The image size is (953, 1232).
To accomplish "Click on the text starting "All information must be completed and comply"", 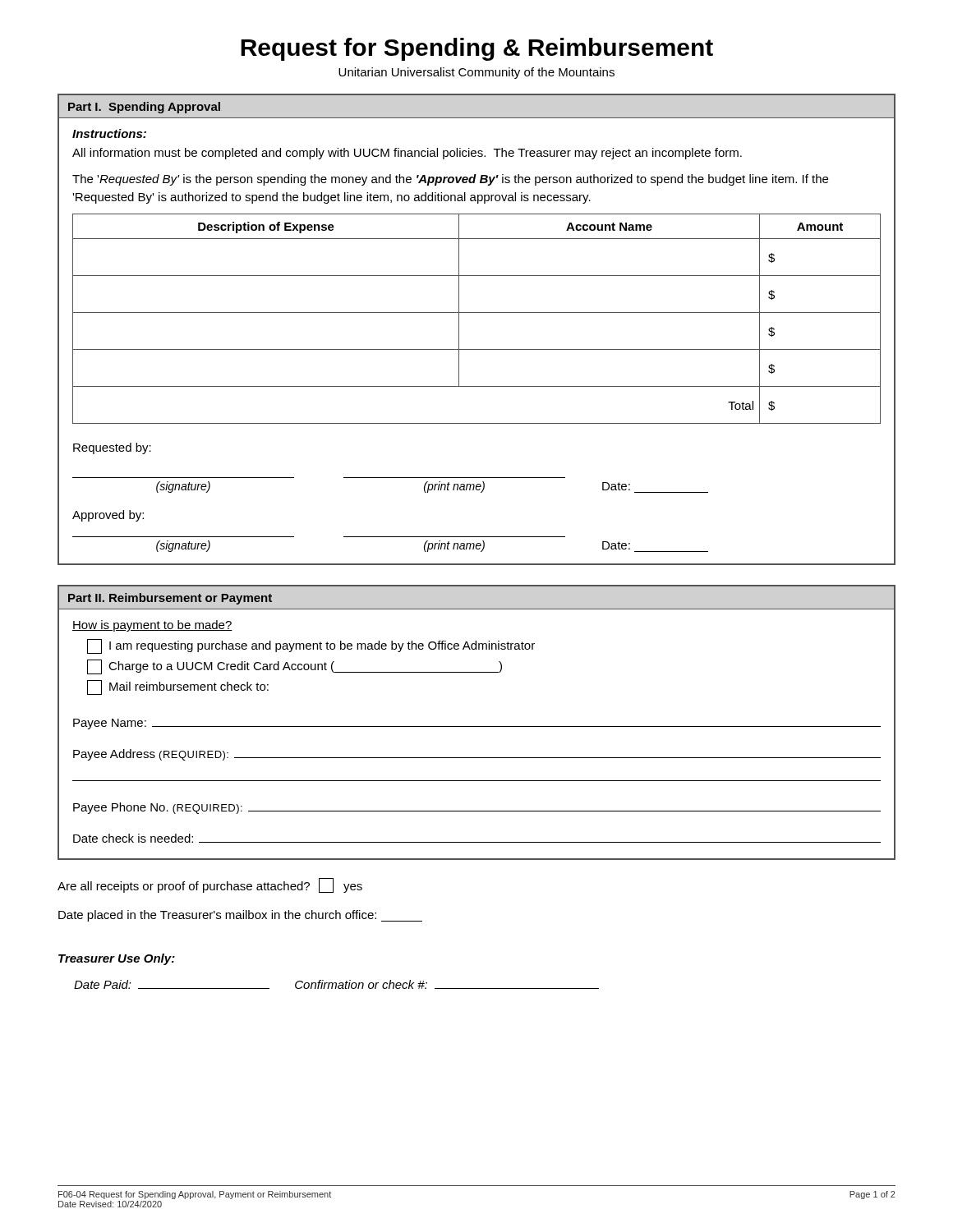I will click(407, 152).
